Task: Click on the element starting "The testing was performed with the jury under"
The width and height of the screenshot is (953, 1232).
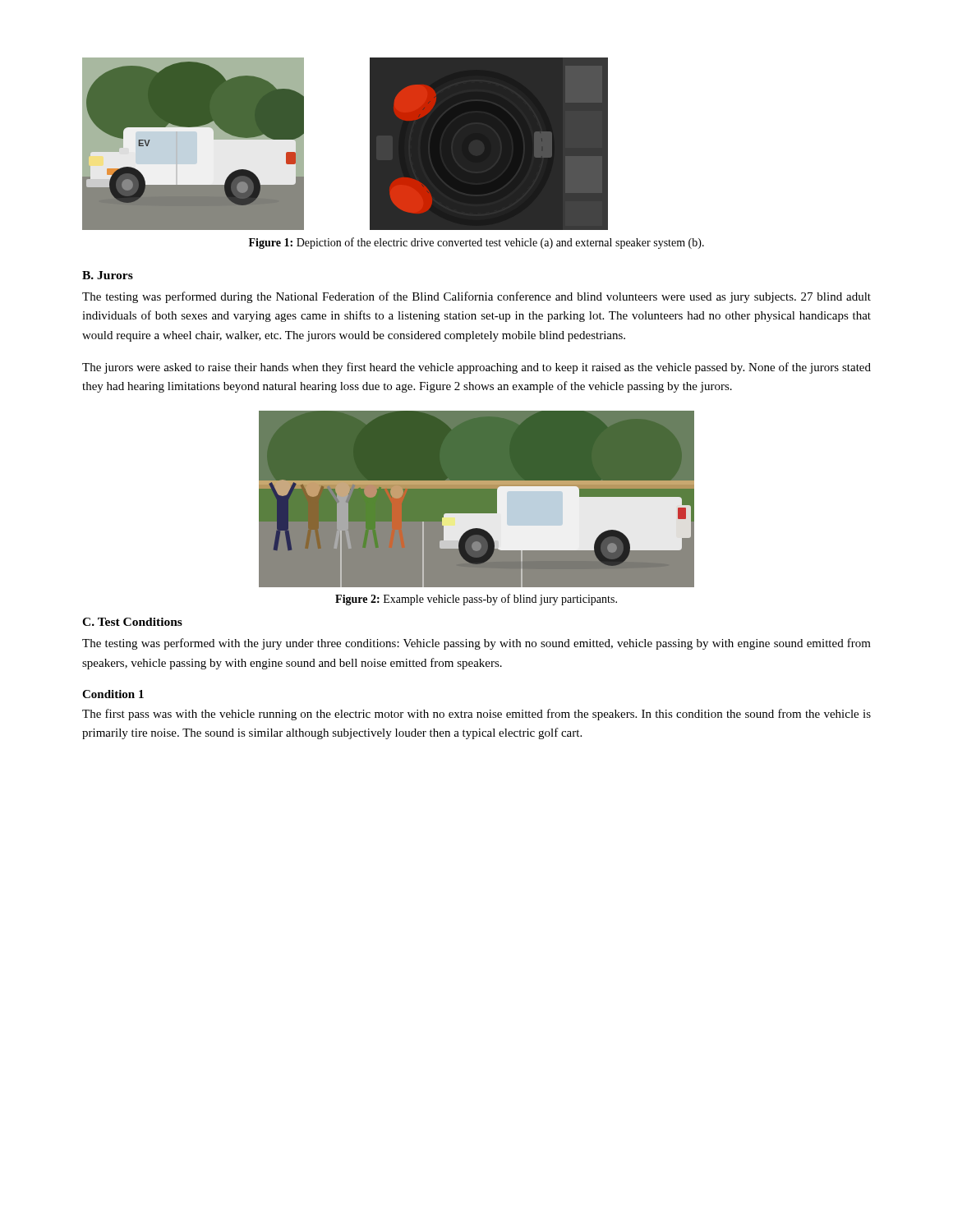Action: [476, 653]
